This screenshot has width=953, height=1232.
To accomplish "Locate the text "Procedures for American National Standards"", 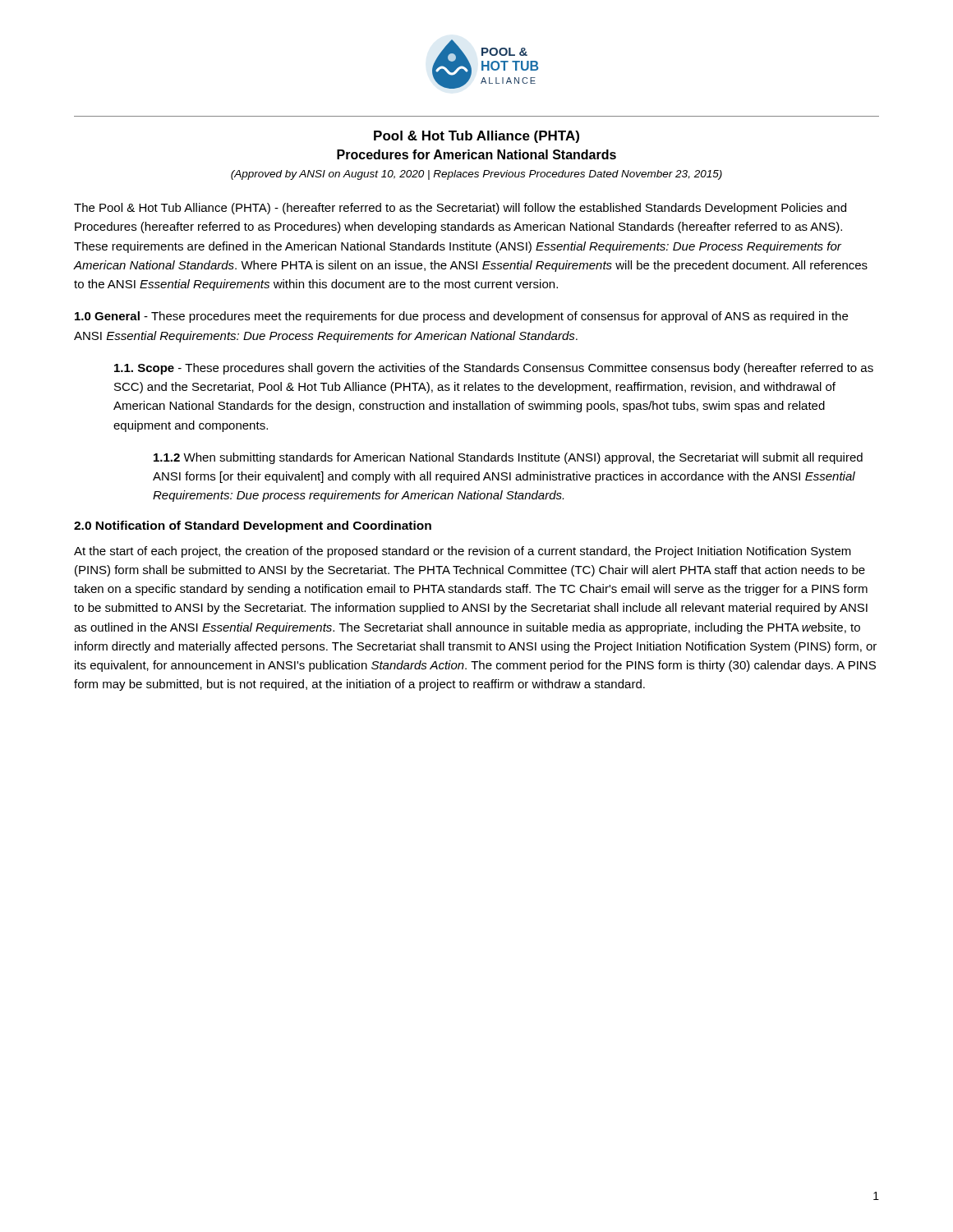I will pyautogui.click(x=476, y=155).
